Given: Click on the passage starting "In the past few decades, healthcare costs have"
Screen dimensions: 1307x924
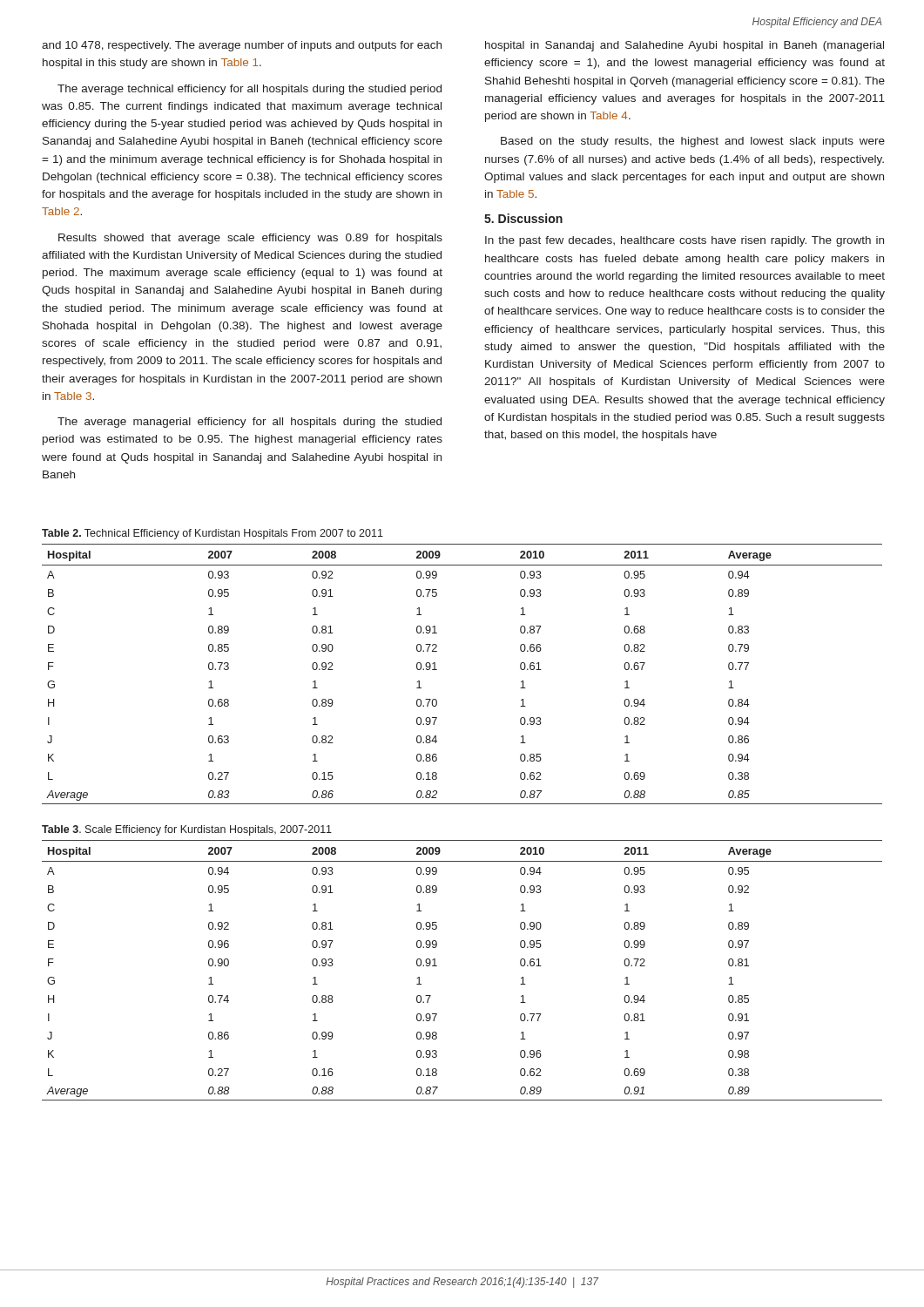Looking at the screenshot, I should coord(684,338).
